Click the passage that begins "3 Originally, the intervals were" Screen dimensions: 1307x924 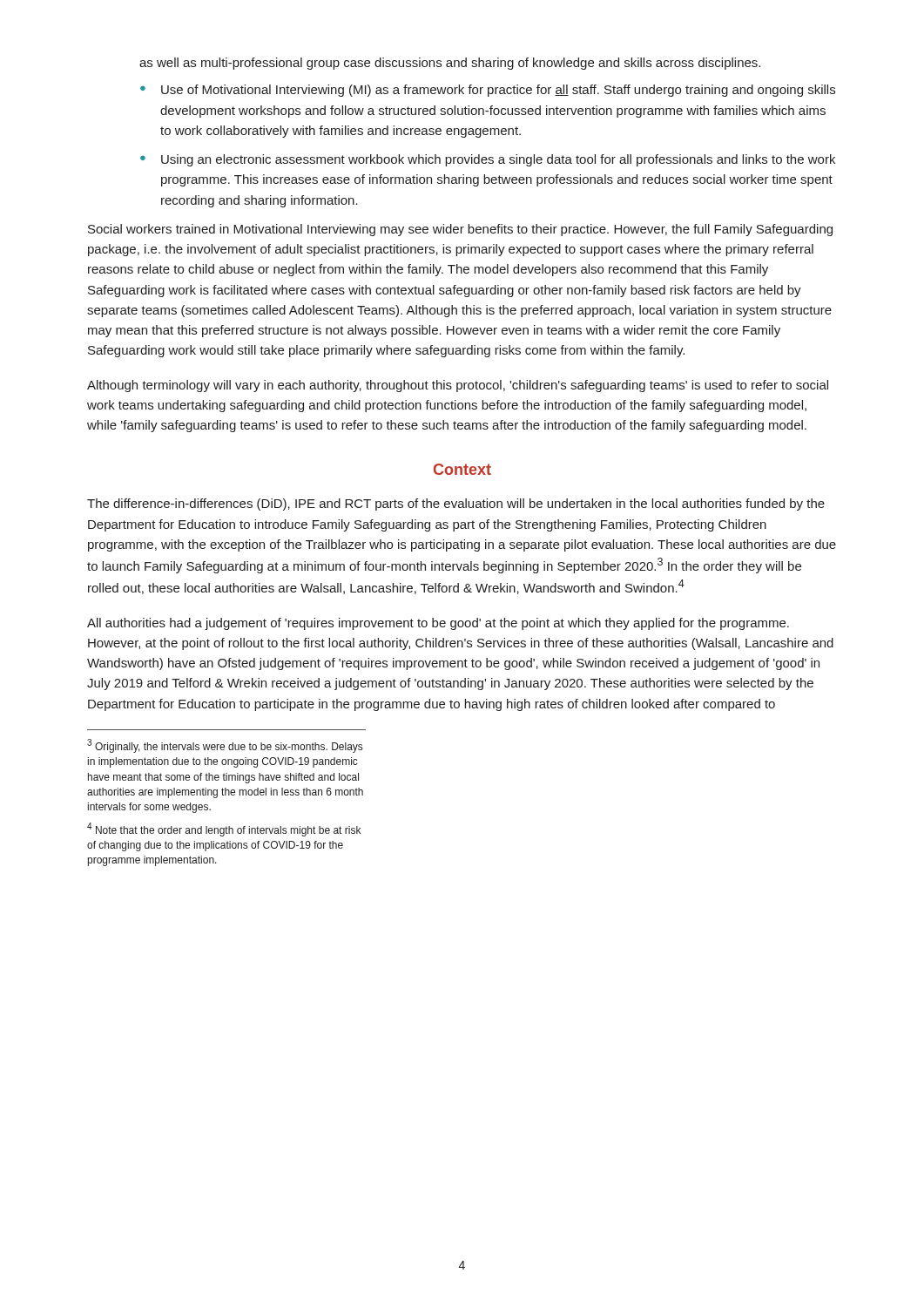coord(225,776)
